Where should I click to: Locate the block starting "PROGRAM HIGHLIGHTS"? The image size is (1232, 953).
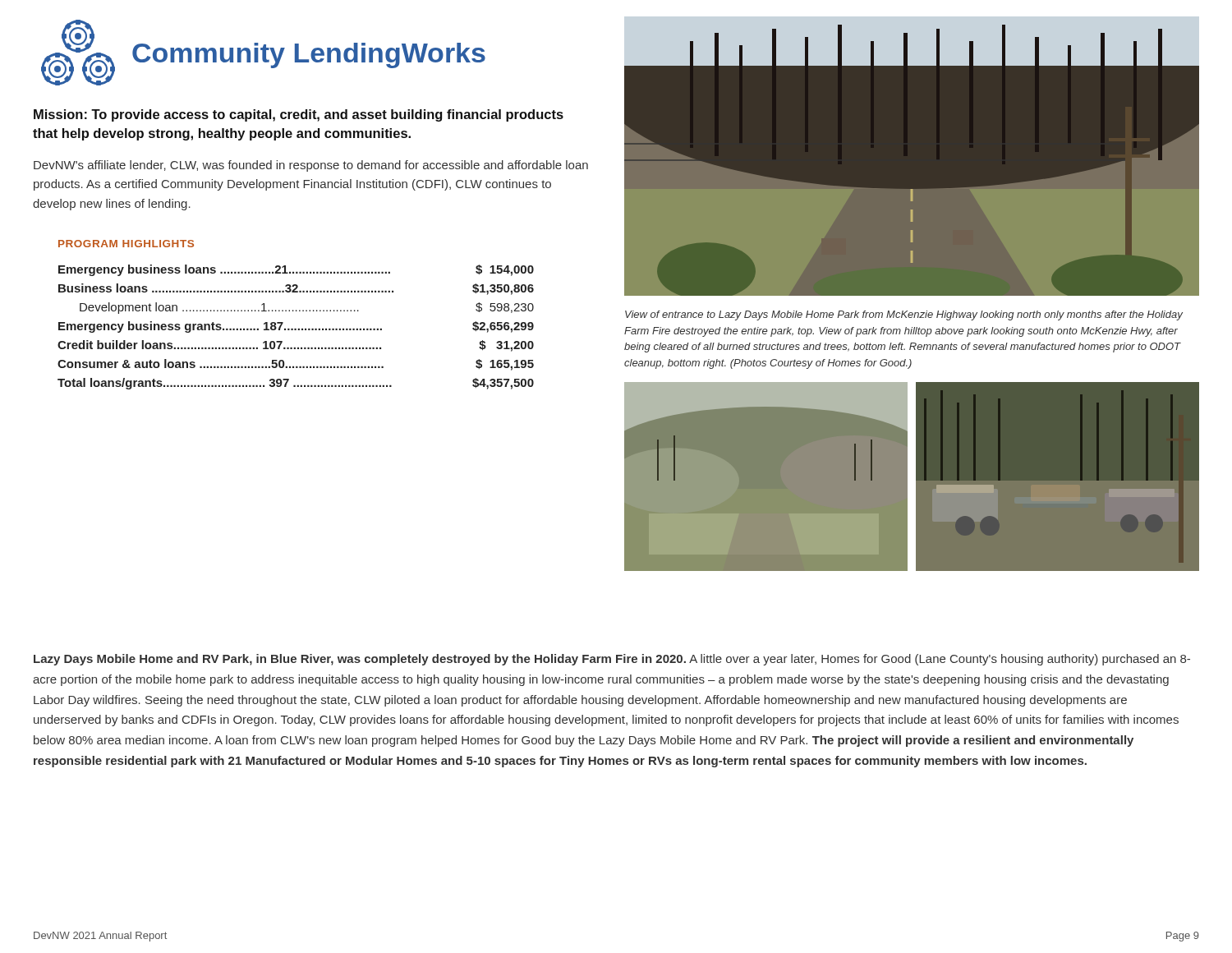coord(126,244)
